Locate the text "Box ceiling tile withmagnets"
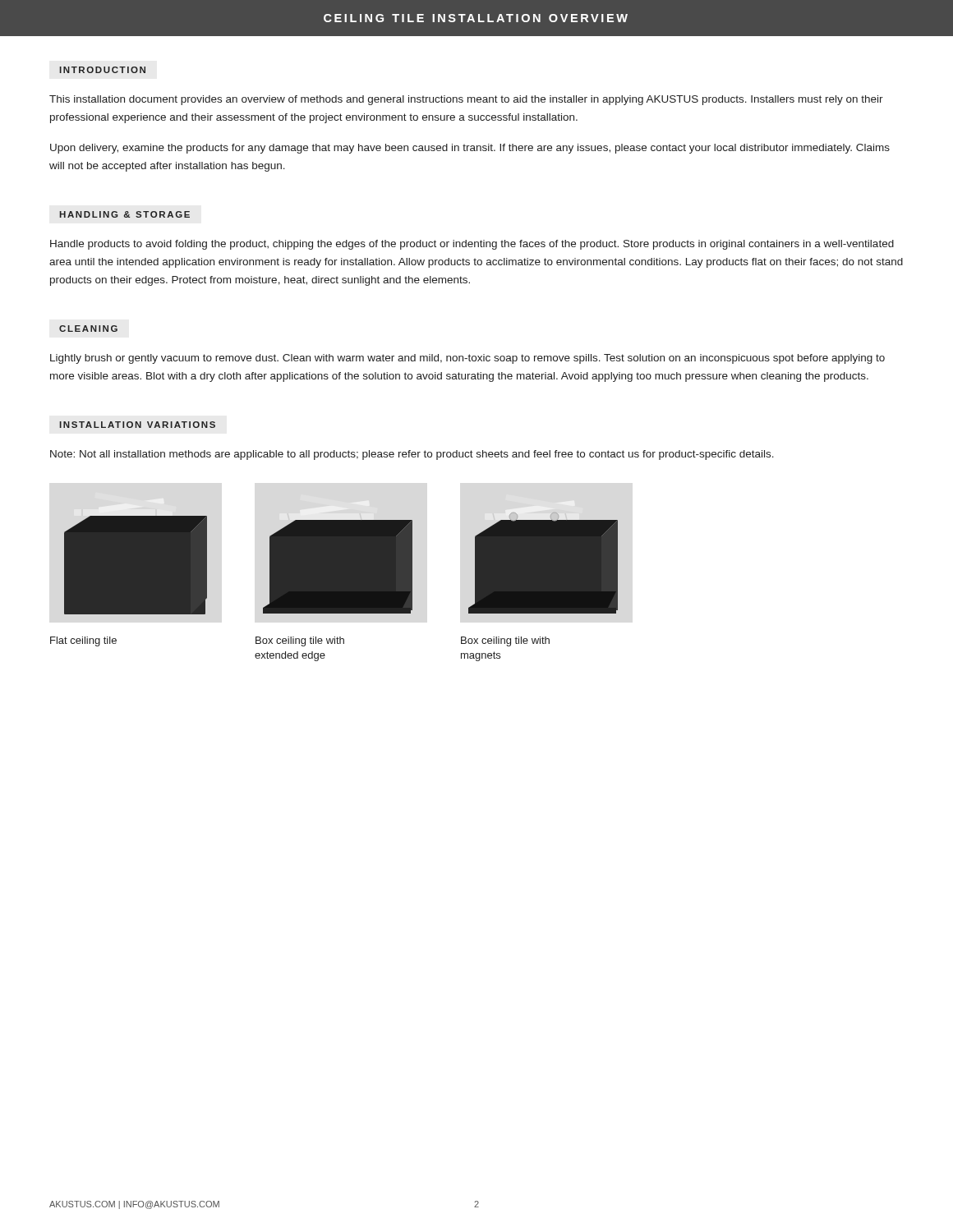This screenshot has height=1232, width=953. (x=505, y=648)
